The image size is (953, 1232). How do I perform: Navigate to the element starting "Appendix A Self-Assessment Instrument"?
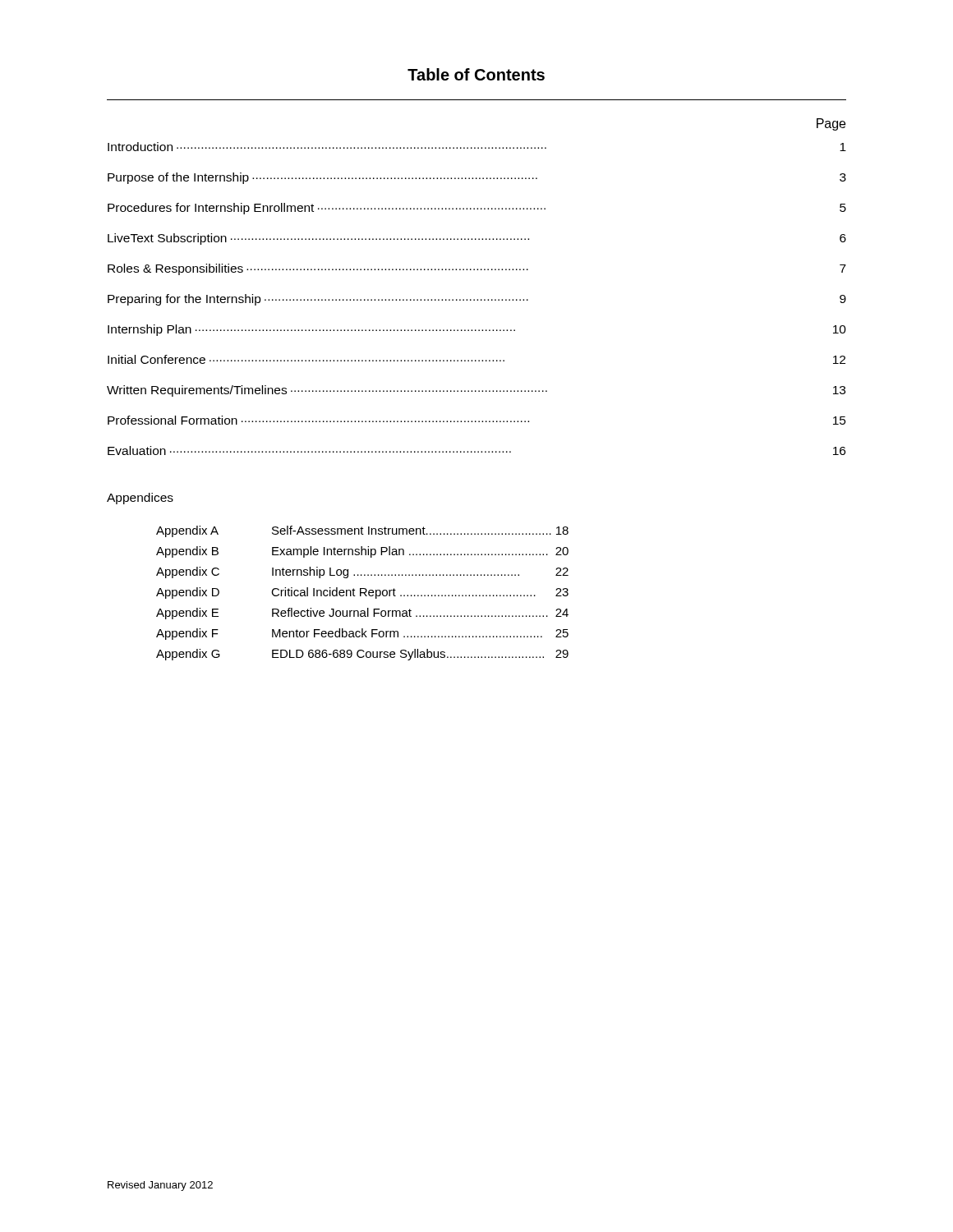click(363, 530)
